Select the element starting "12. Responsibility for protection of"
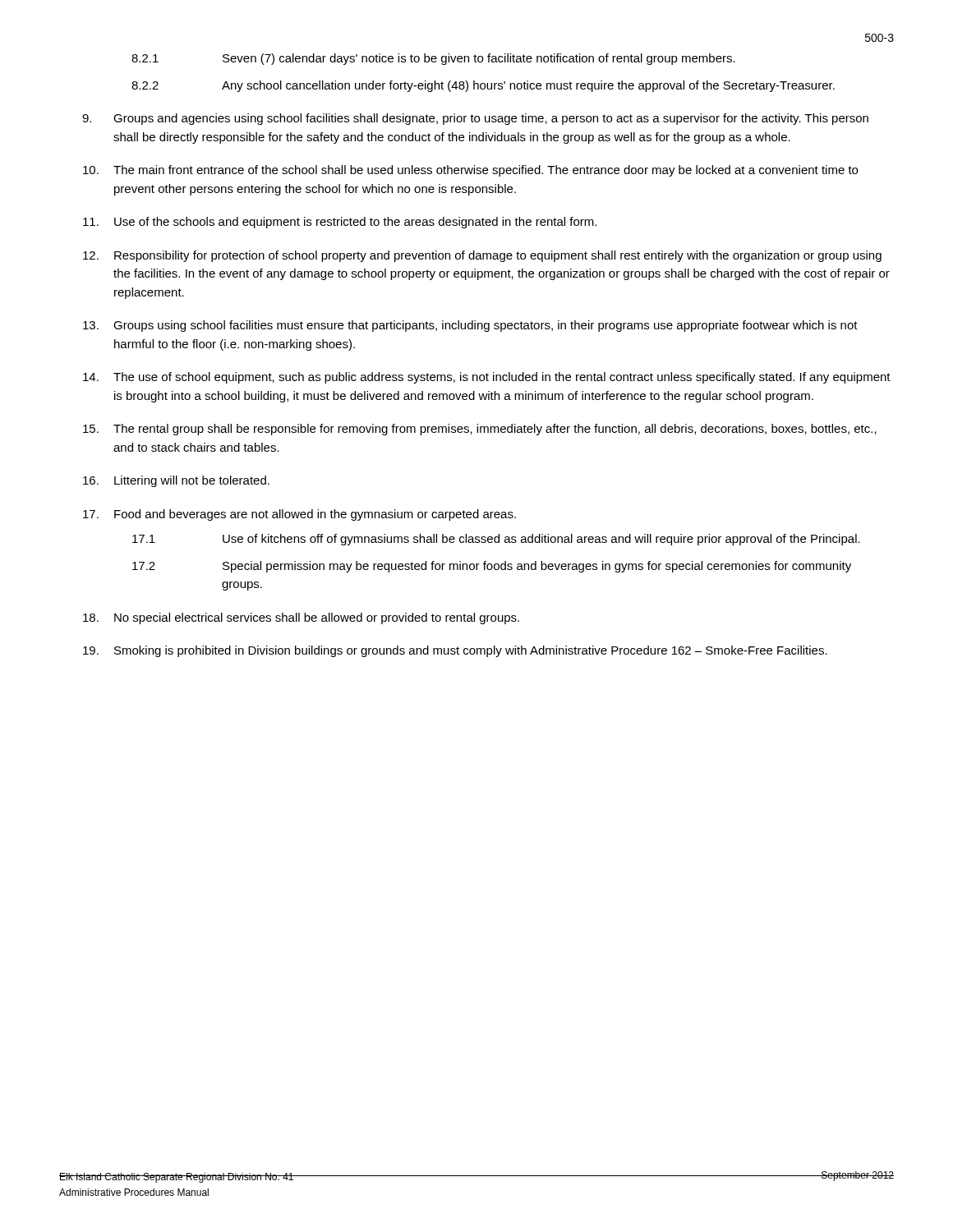 click(488, 274)
